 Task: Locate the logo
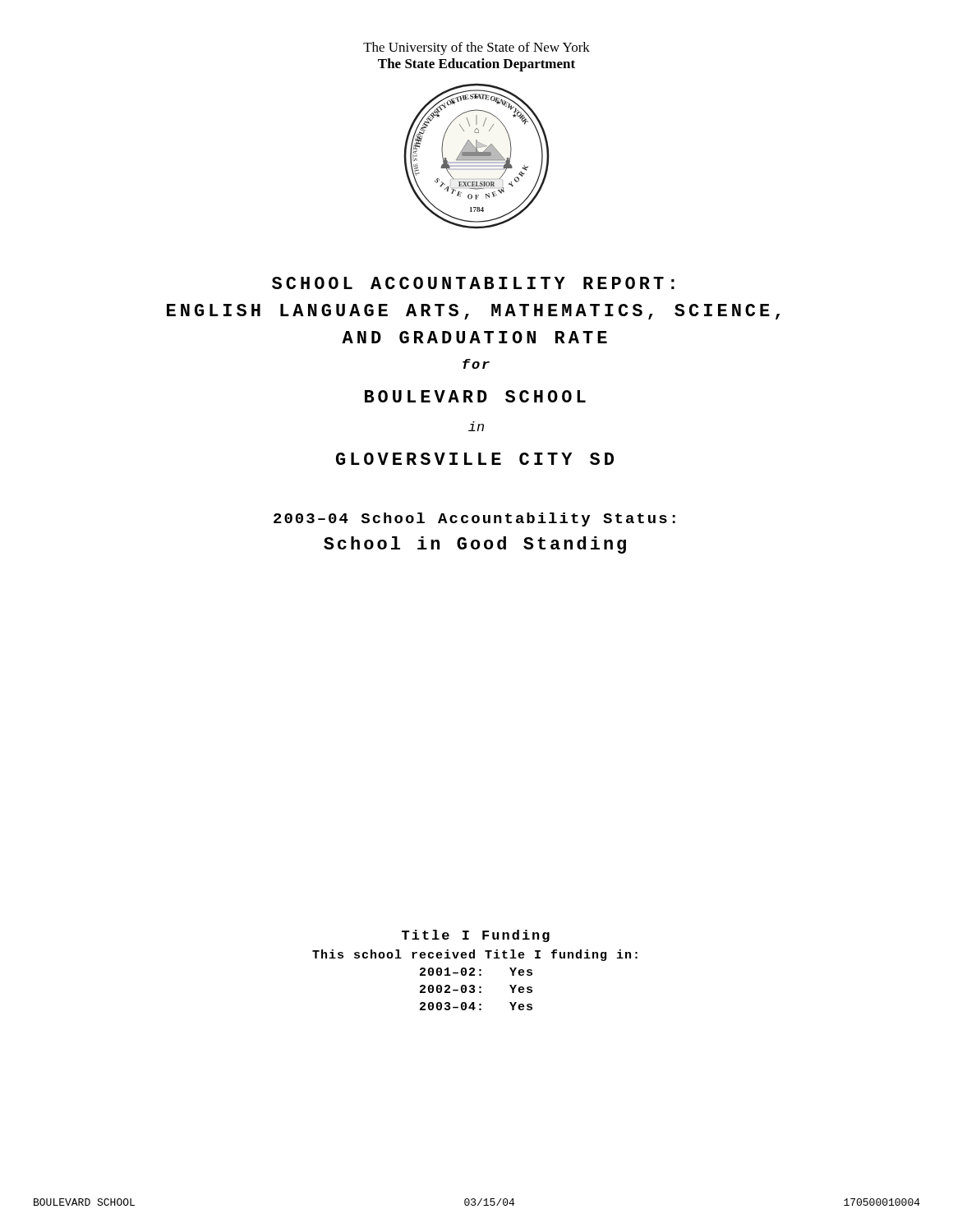point(476,158)
